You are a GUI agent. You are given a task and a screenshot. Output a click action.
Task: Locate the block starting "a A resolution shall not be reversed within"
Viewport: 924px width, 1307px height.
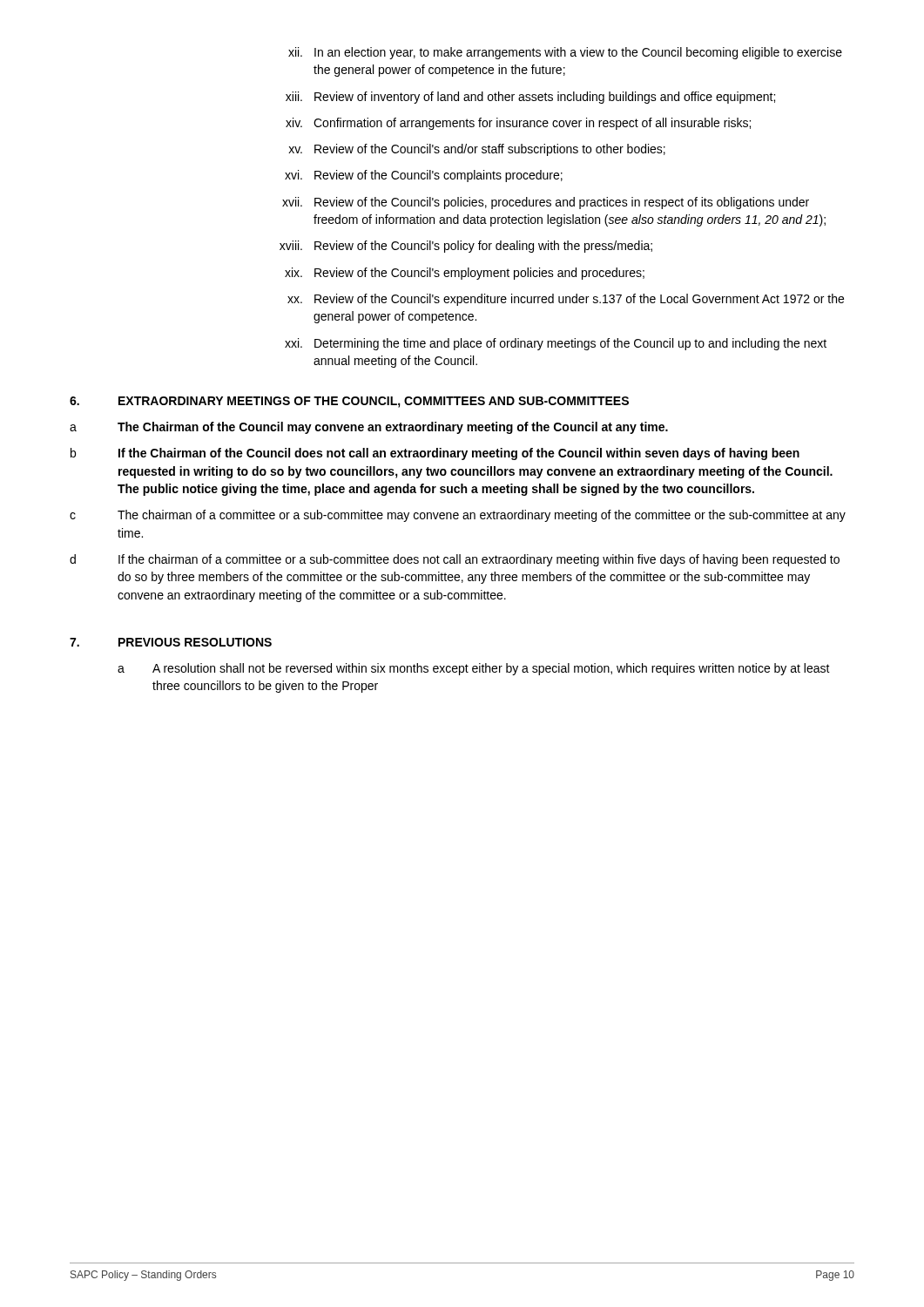click(x=486, y=677)
